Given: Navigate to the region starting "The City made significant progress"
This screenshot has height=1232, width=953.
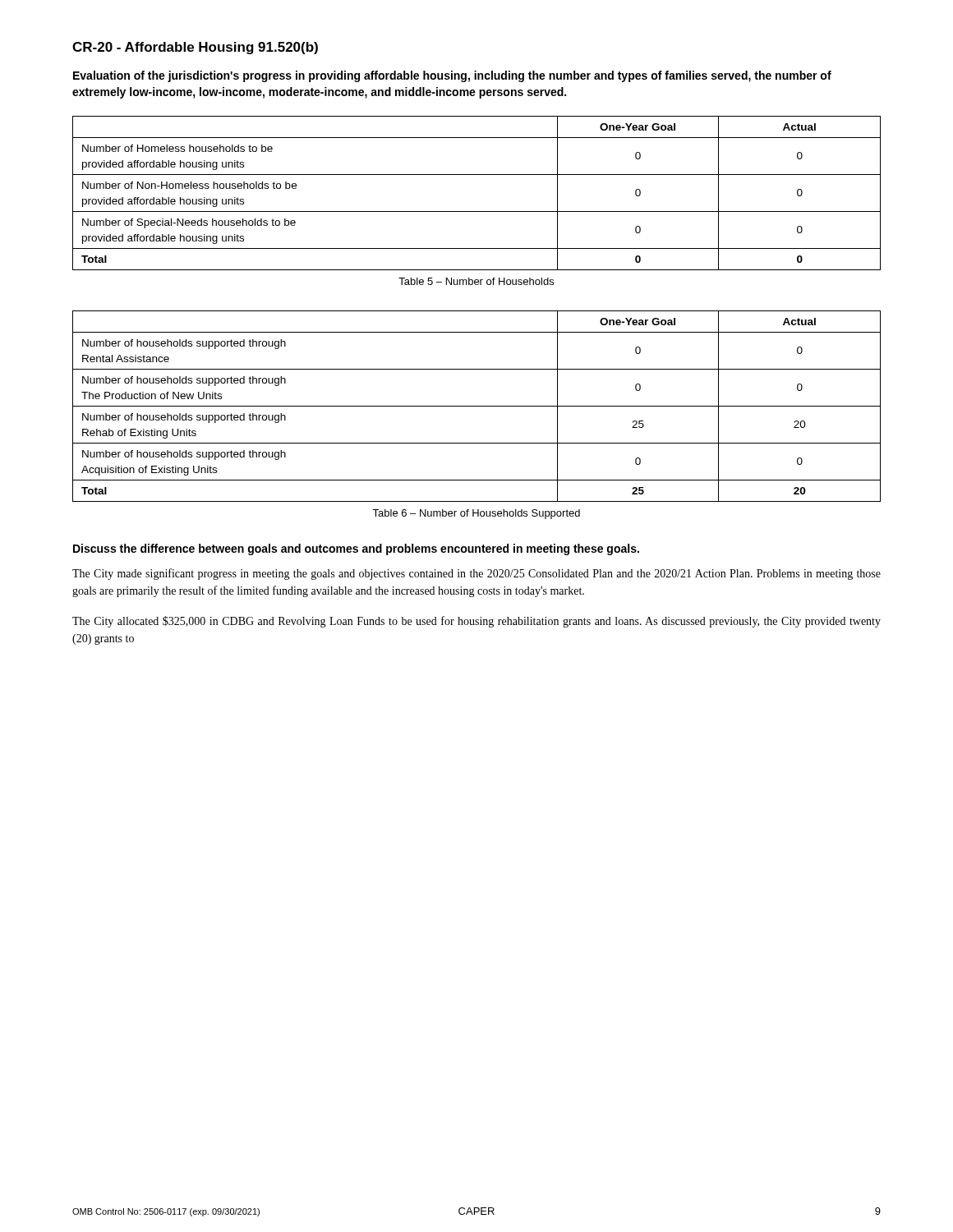Looking at the screenshot, I should (476, 582).
